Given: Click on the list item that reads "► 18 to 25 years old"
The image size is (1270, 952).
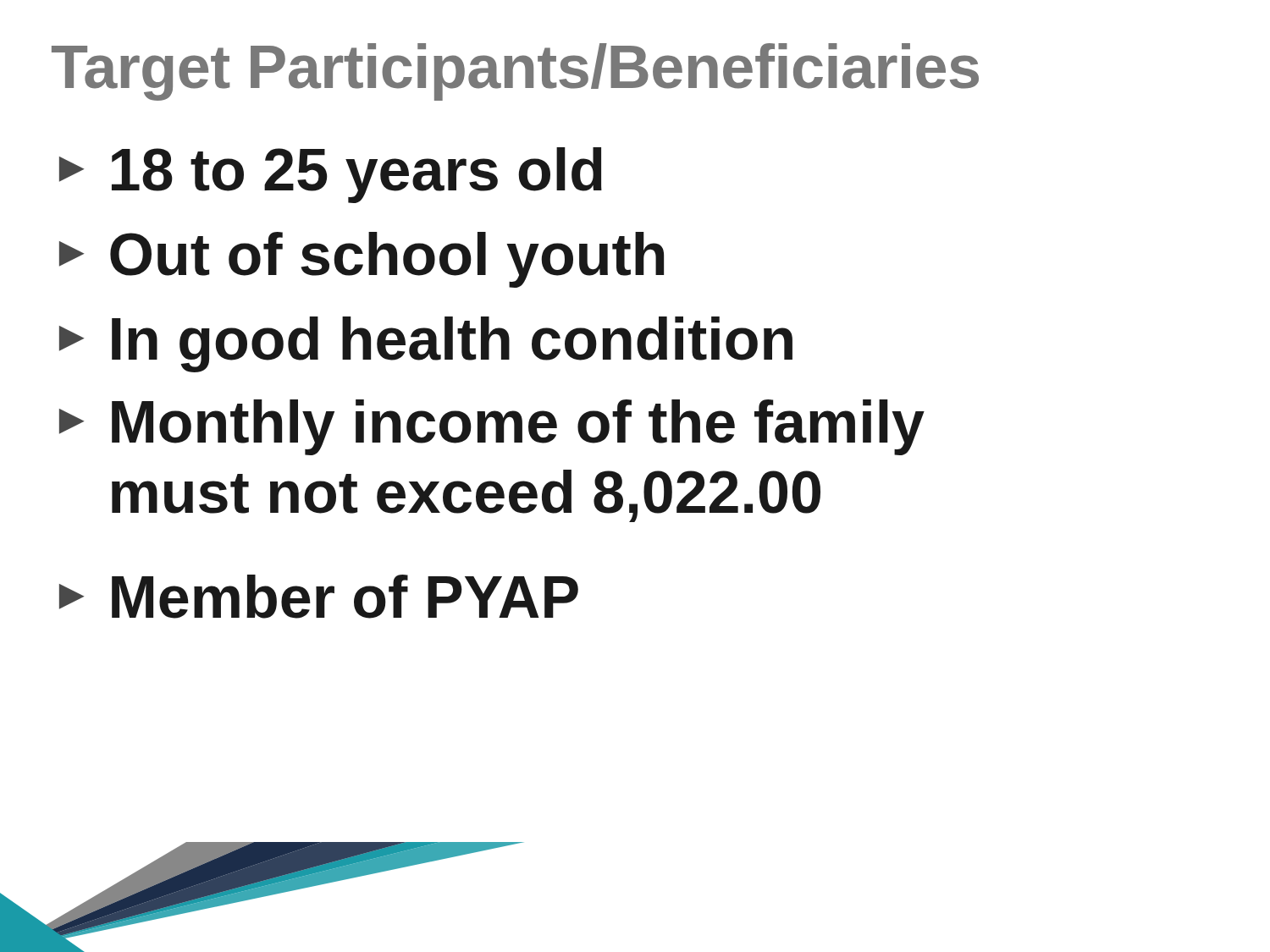Looking at the screenshot, I should click(328, 170).
